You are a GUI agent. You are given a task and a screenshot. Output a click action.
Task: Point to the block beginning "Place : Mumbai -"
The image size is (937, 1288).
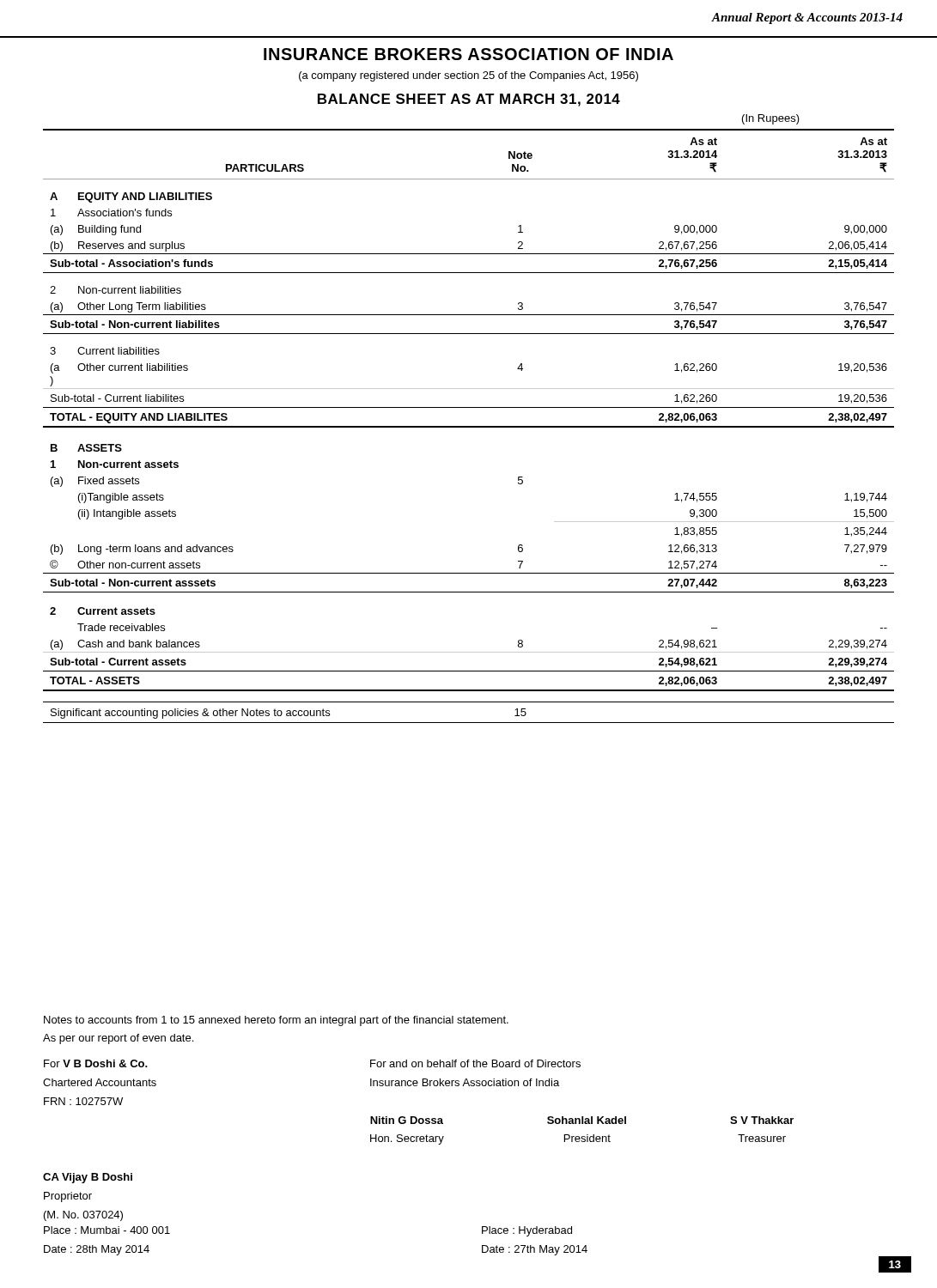coord(107,1240)
